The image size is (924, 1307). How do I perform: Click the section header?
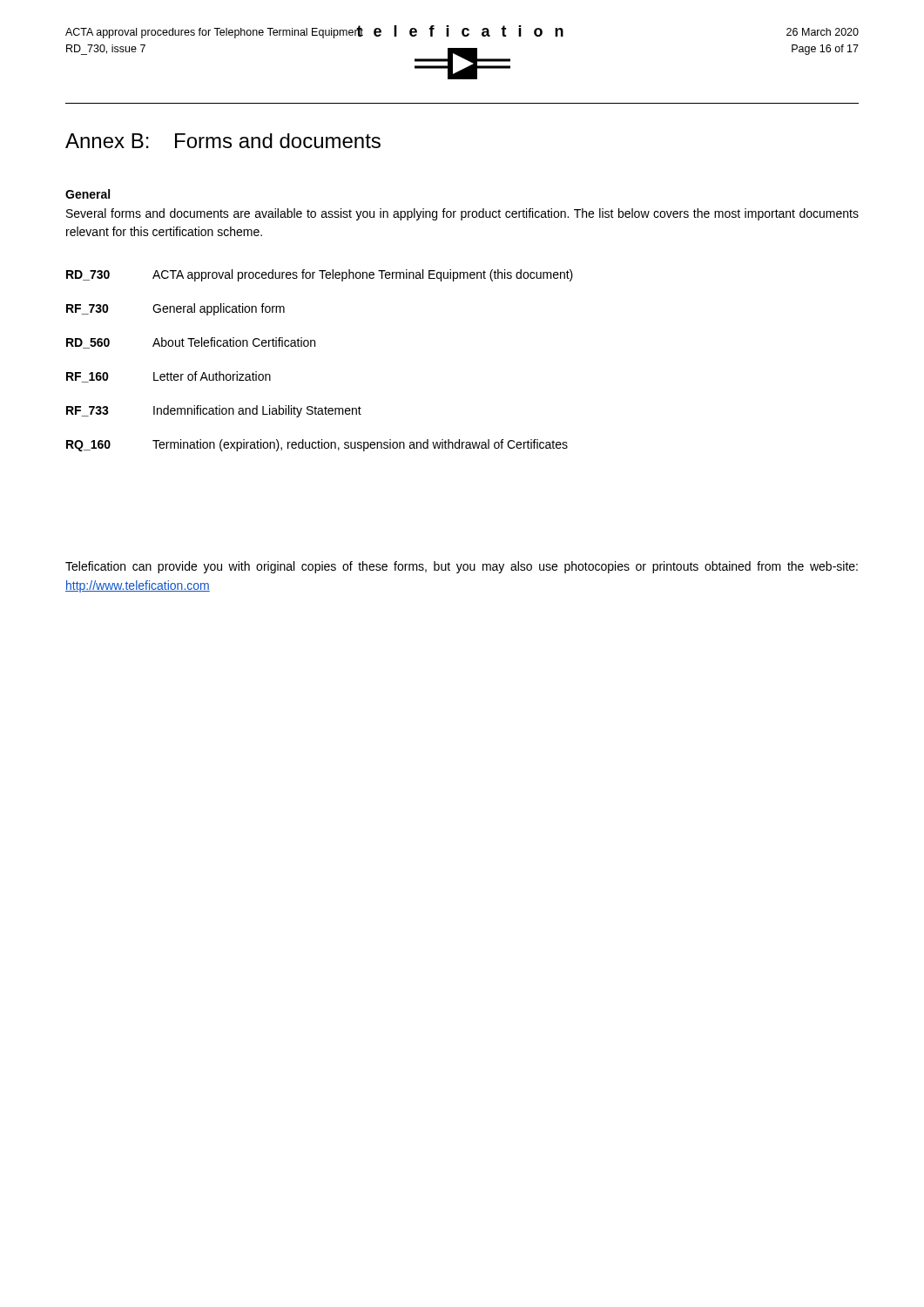[x=88, y=194]
